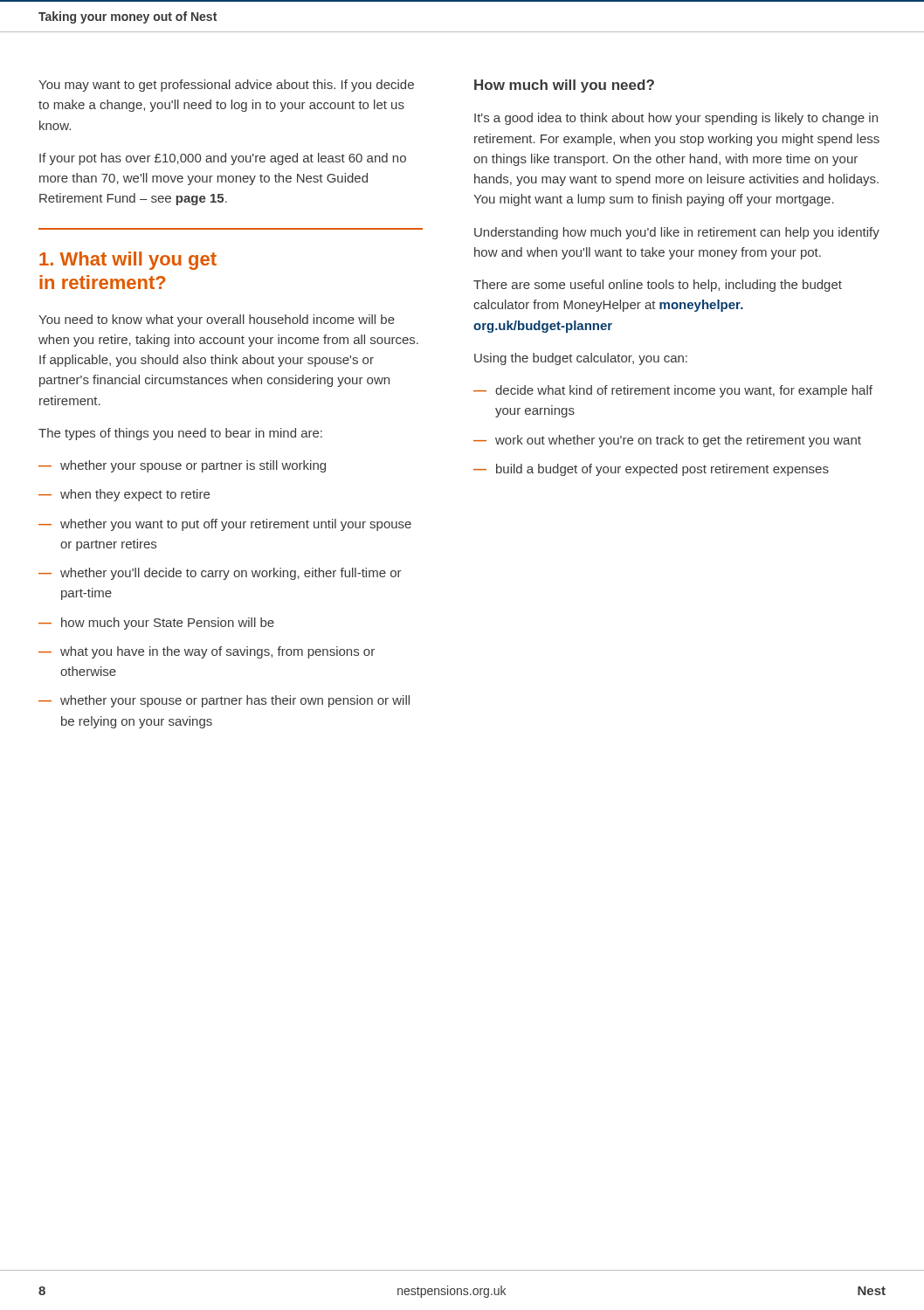This screenshot has height=1310, width=924.
Task: Locate the text block with the text "It's a good"
Action: pos(679,238)
